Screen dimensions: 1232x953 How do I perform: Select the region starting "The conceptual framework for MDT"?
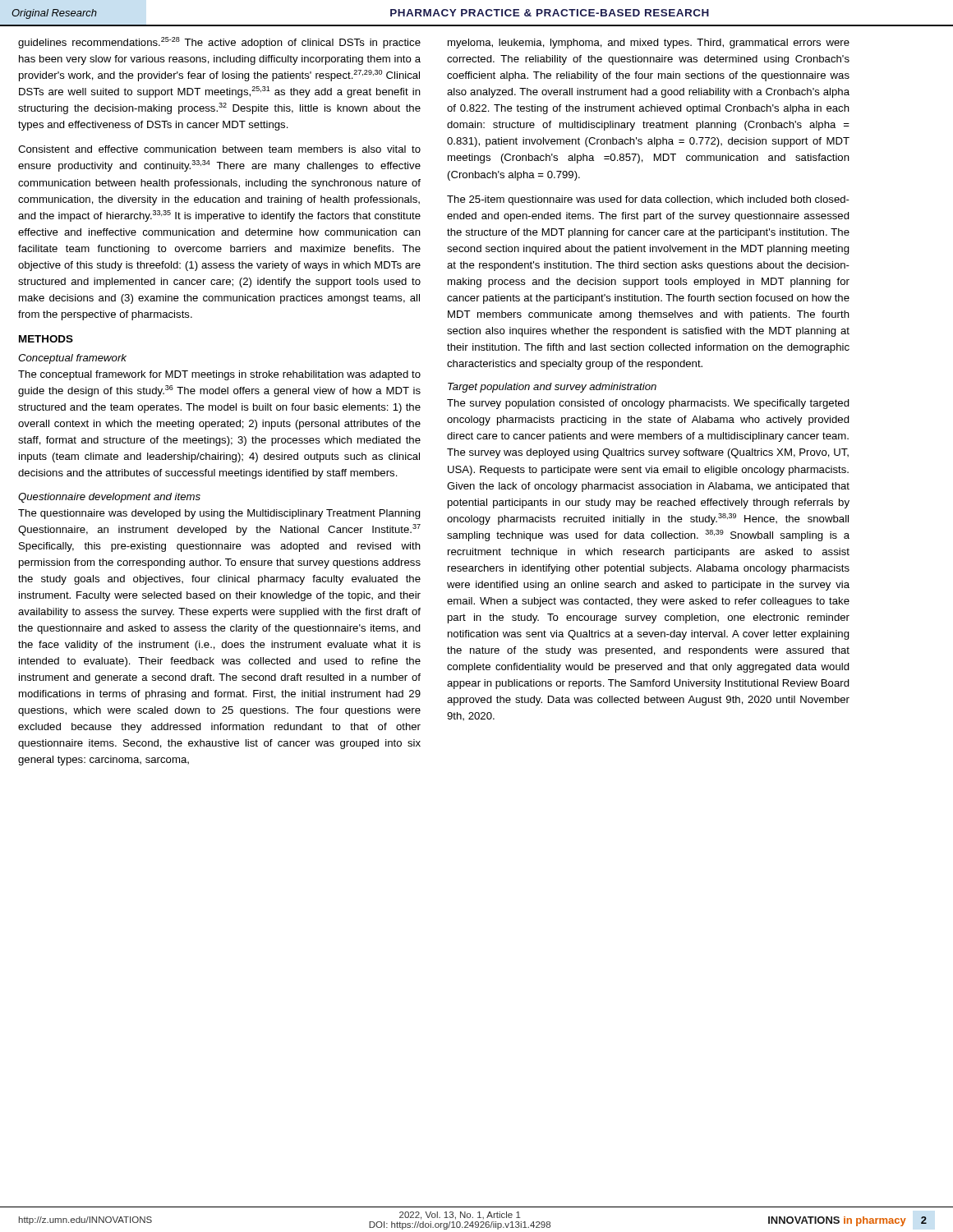219,424
